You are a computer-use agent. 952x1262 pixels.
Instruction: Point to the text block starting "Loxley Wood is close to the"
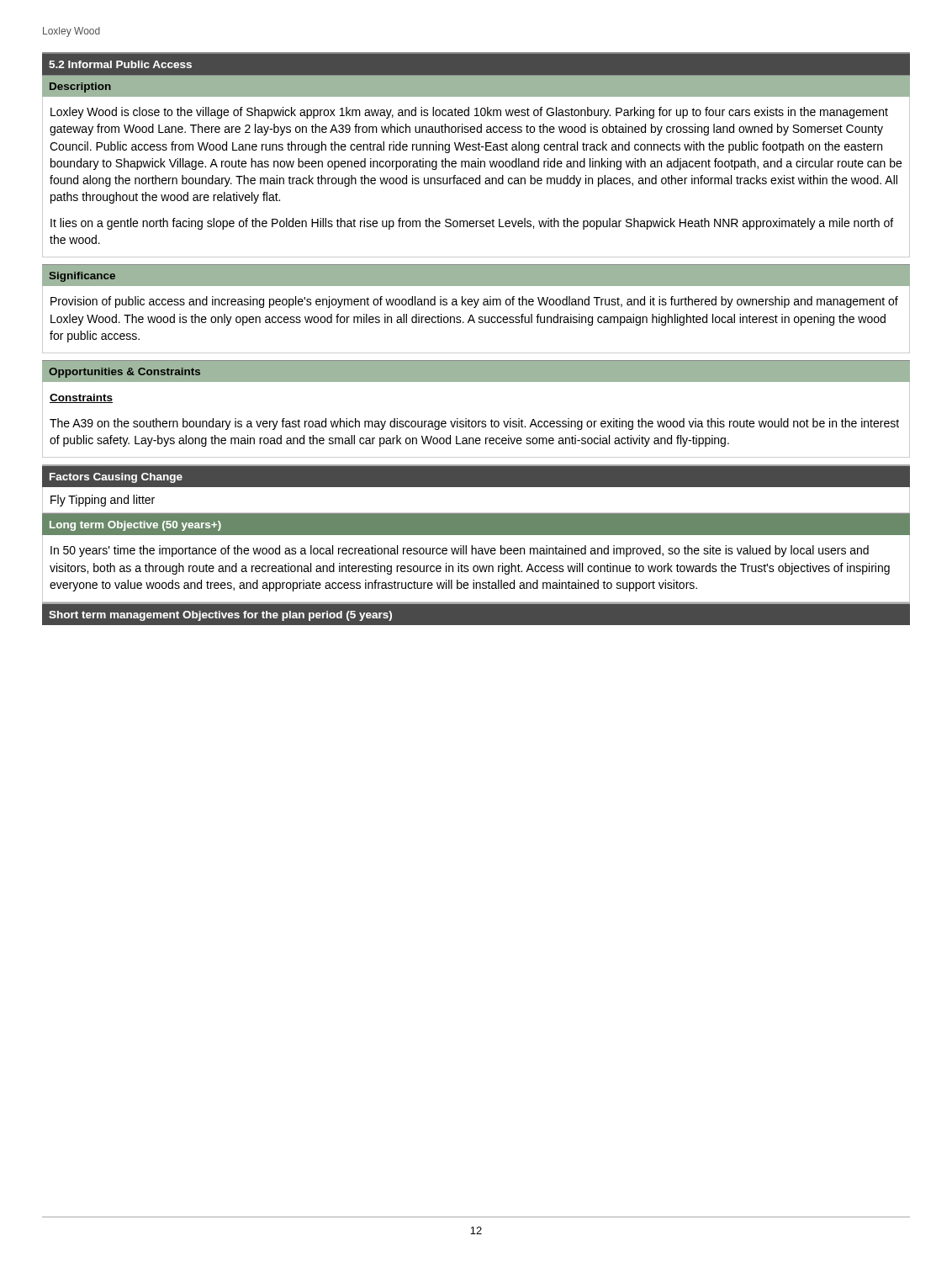pyautogui.click(x=476, y=176)
